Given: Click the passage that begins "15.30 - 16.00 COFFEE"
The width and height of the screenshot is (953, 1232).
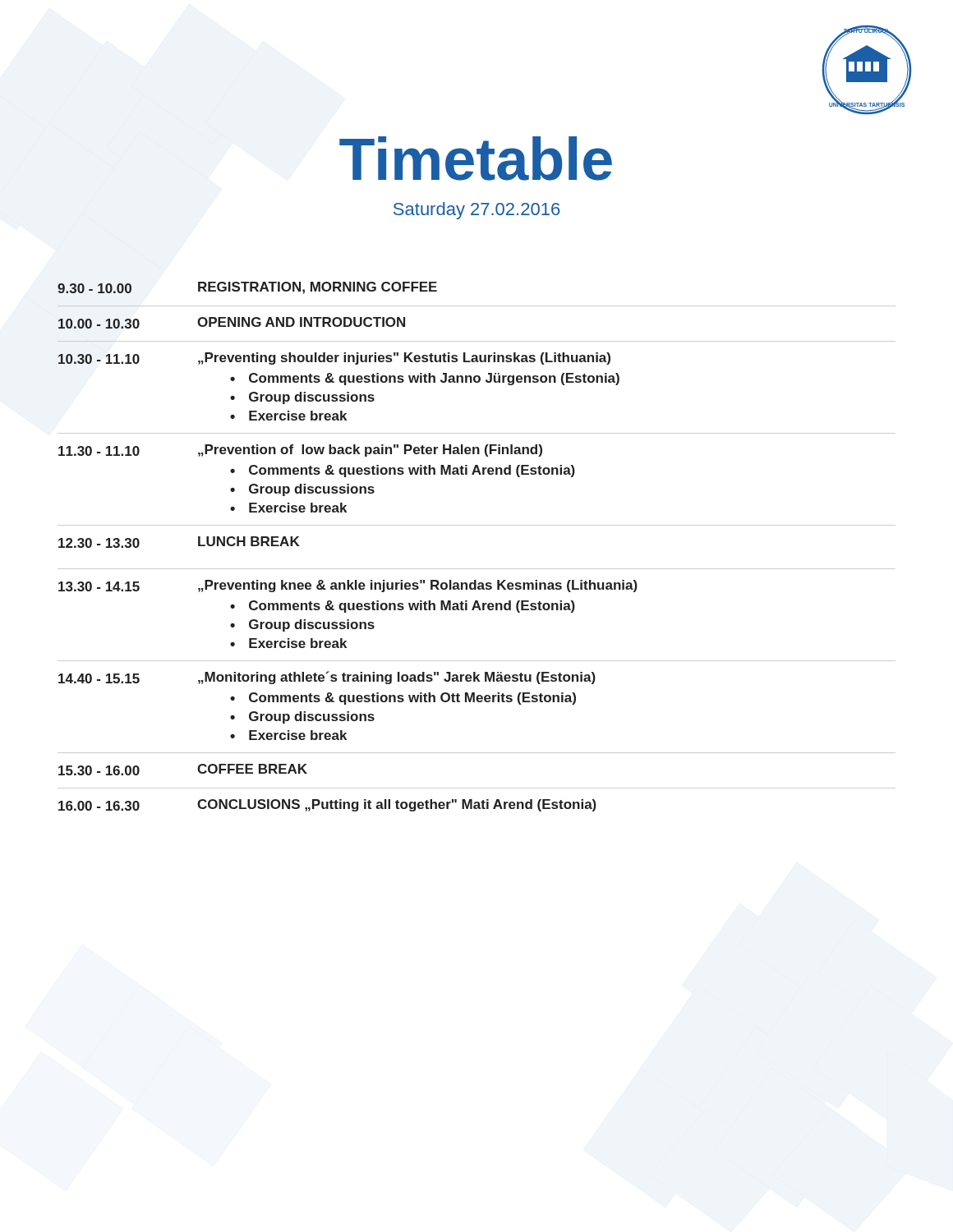Looking at the screenshot, I should coord(113,770).
